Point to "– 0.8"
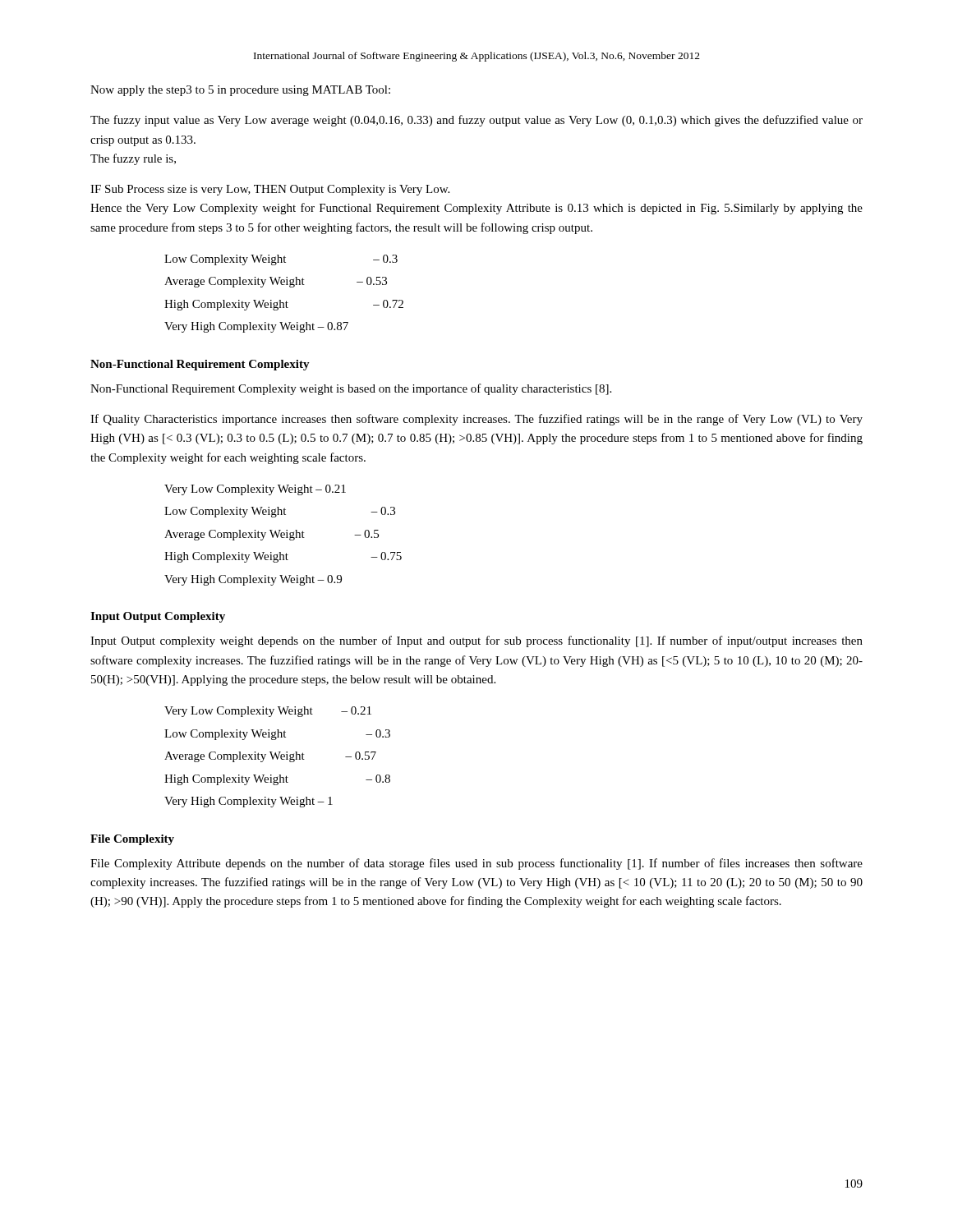The image size is (953, 1232). tap(378, 778)
